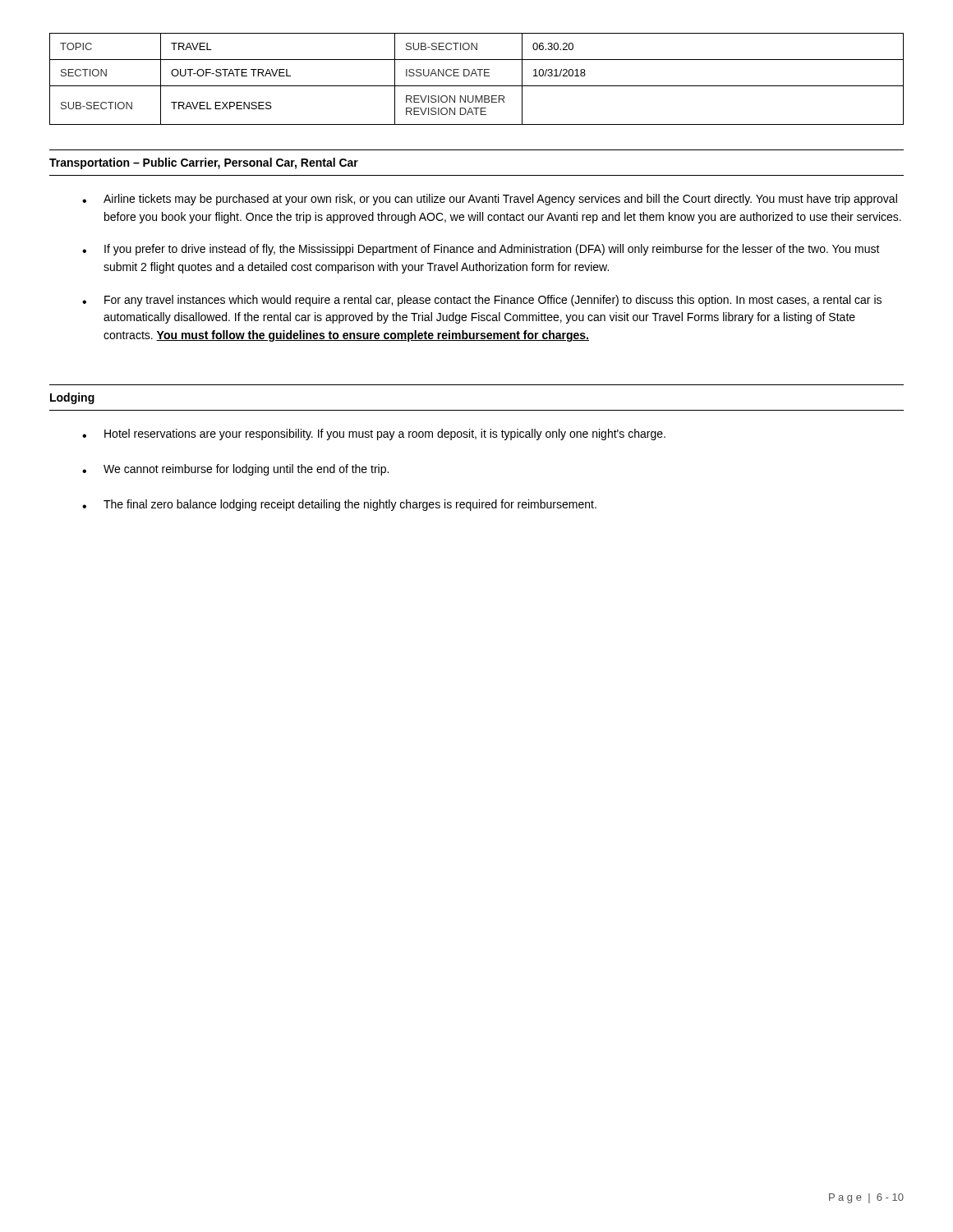This screenshot has width=953, height=1232.
Task: Where is the passage that starts "• Hotel reservations are your"?
Action: point(493,436)
